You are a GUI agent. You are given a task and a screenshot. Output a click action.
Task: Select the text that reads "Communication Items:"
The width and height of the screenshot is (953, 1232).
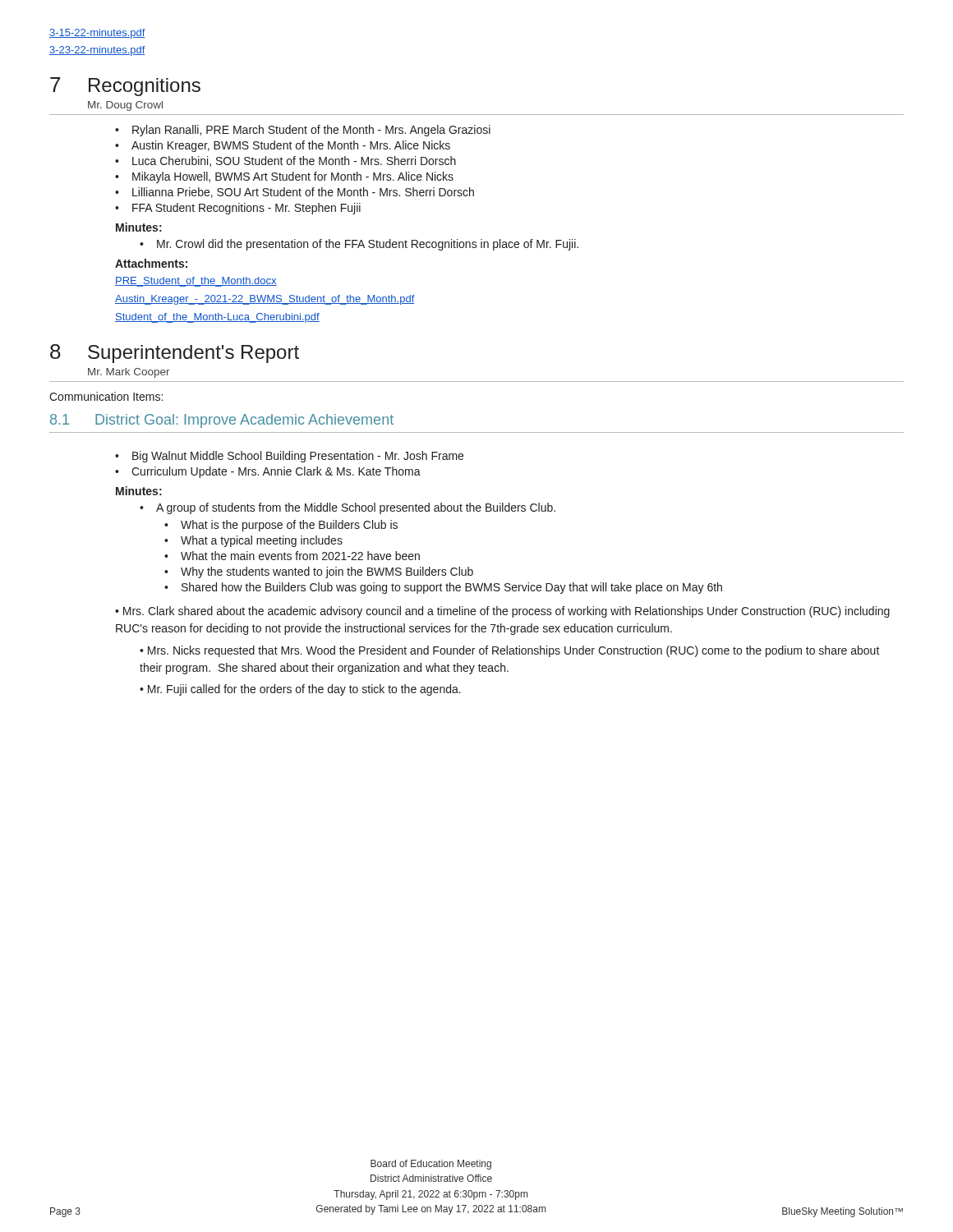106,397
